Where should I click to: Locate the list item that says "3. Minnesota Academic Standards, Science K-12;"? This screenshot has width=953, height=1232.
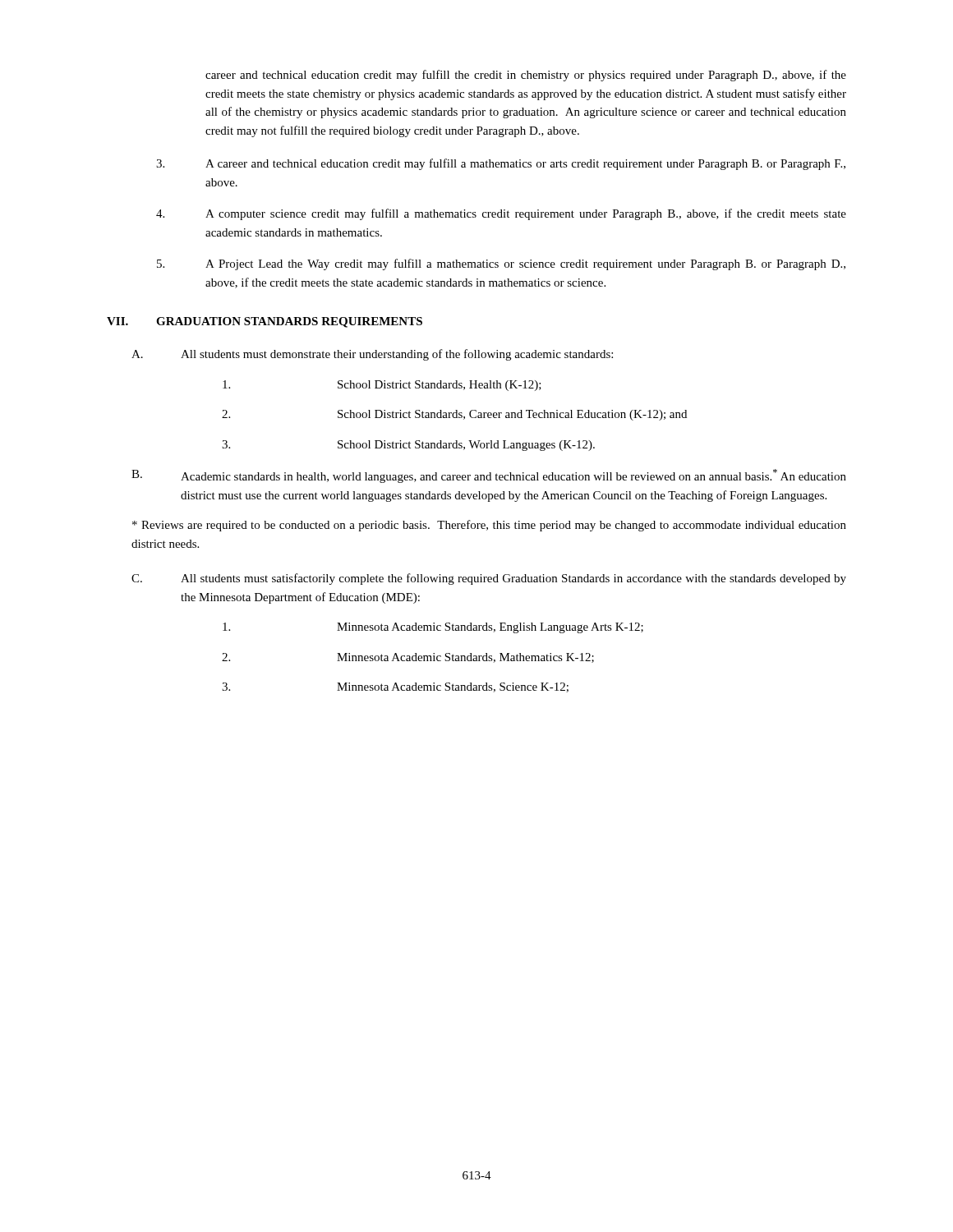point(476,687)
